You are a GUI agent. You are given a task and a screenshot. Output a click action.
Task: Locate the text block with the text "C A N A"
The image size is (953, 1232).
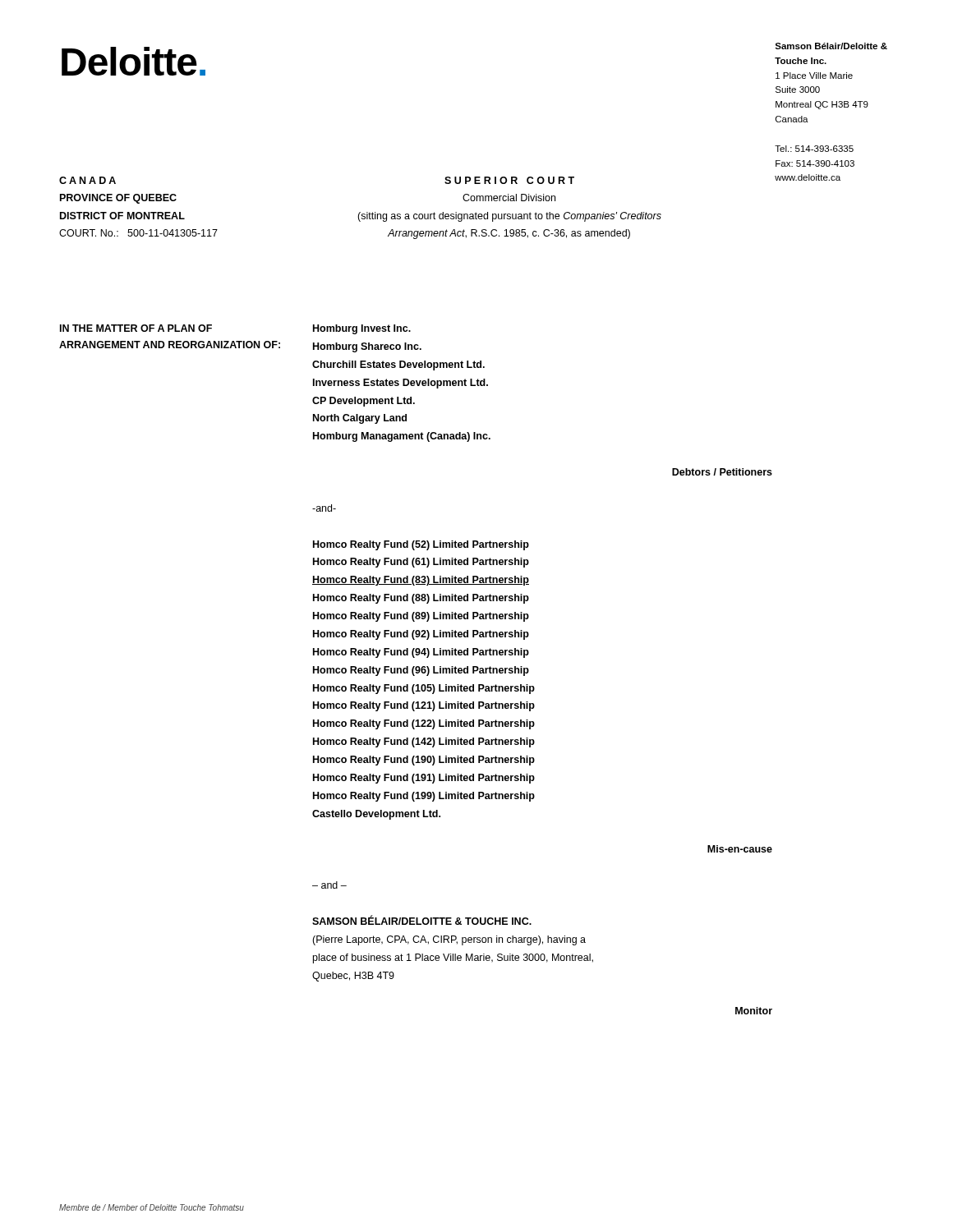tap(138, 207)
